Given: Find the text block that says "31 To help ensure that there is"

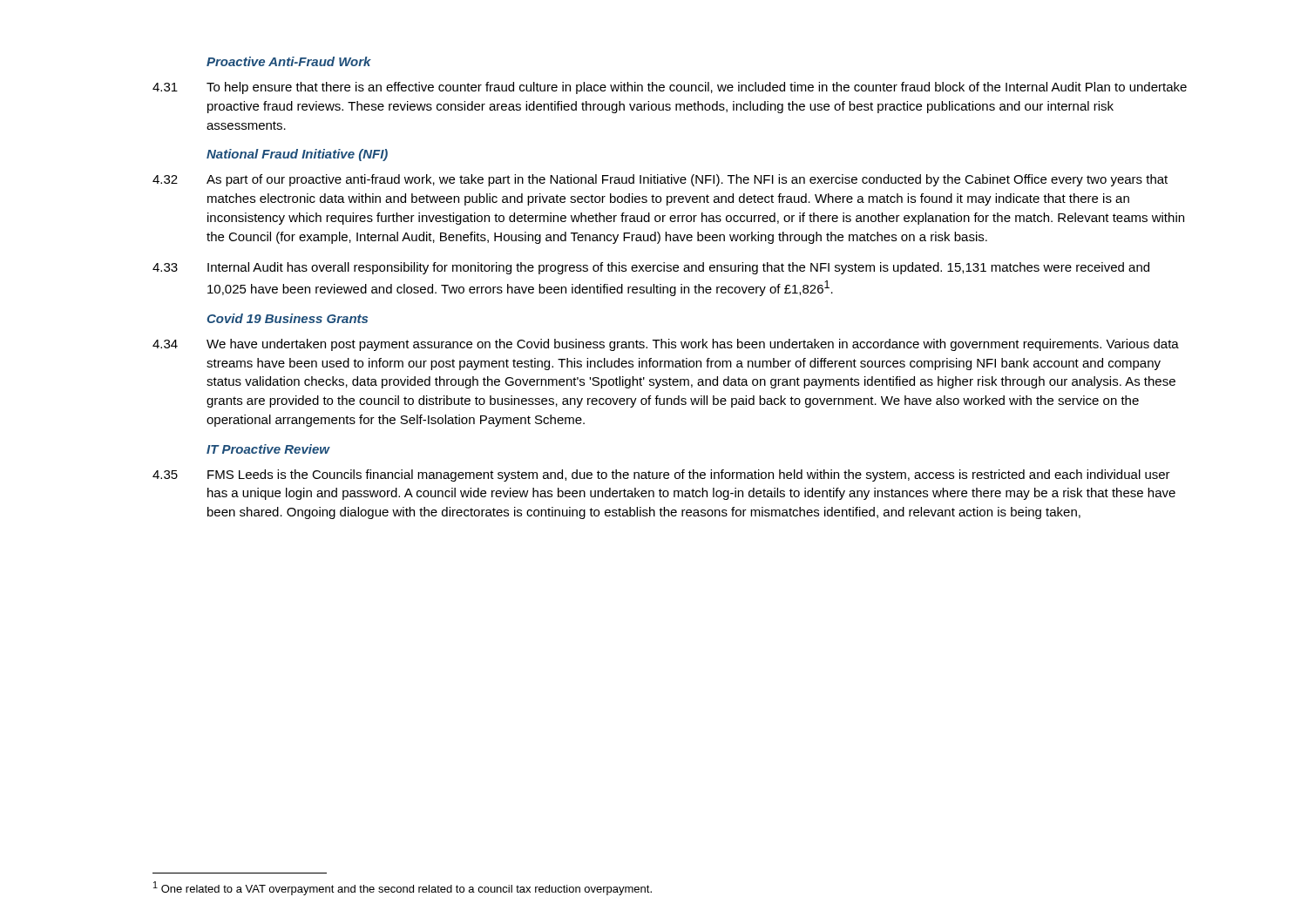Looking at the screenshot, I should click(x=673, y=106).
